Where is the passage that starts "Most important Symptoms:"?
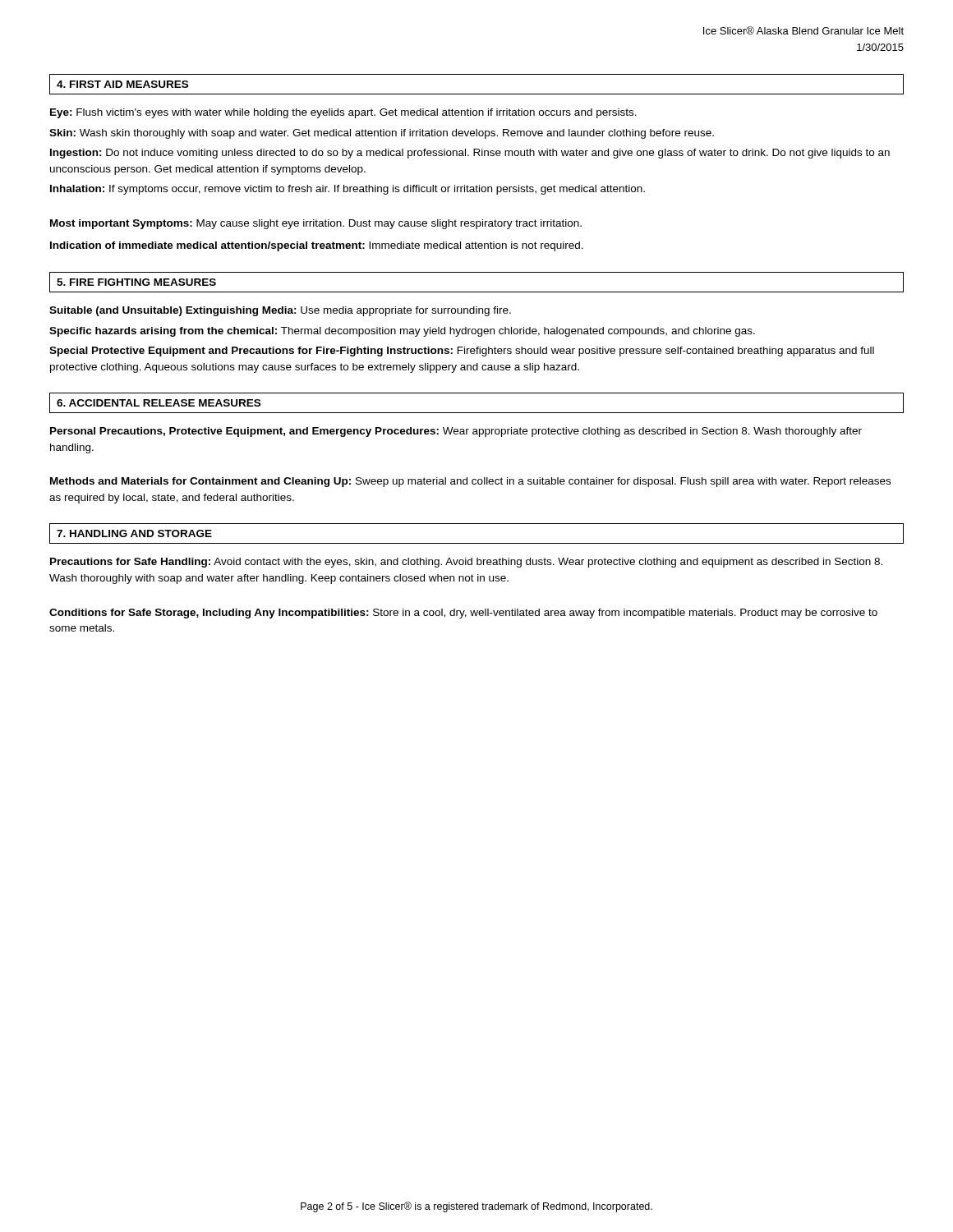 (x=476, y=223)
